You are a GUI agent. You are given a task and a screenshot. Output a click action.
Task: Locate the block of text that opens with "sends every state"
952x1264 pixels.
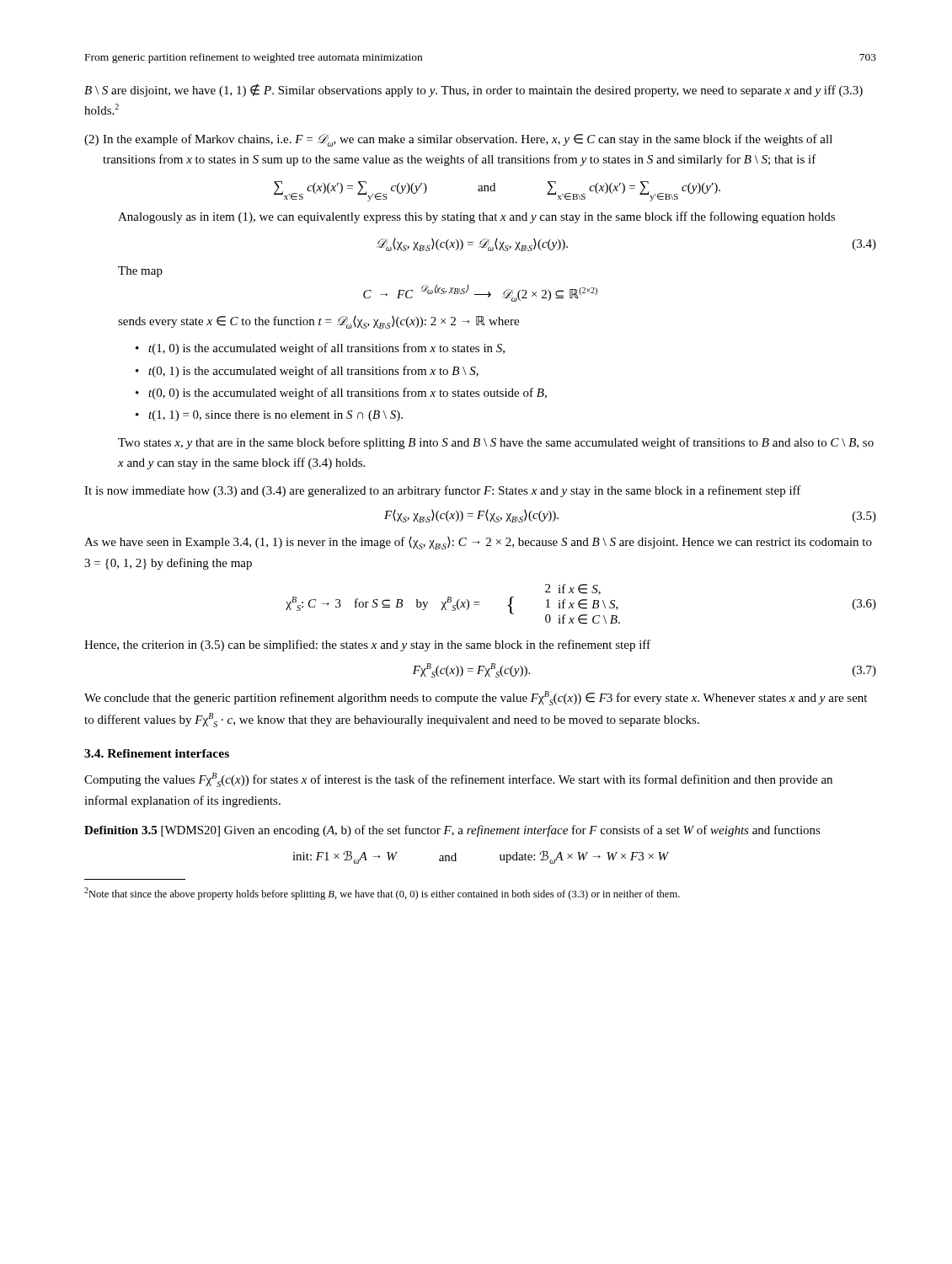(x=319, y=322)
